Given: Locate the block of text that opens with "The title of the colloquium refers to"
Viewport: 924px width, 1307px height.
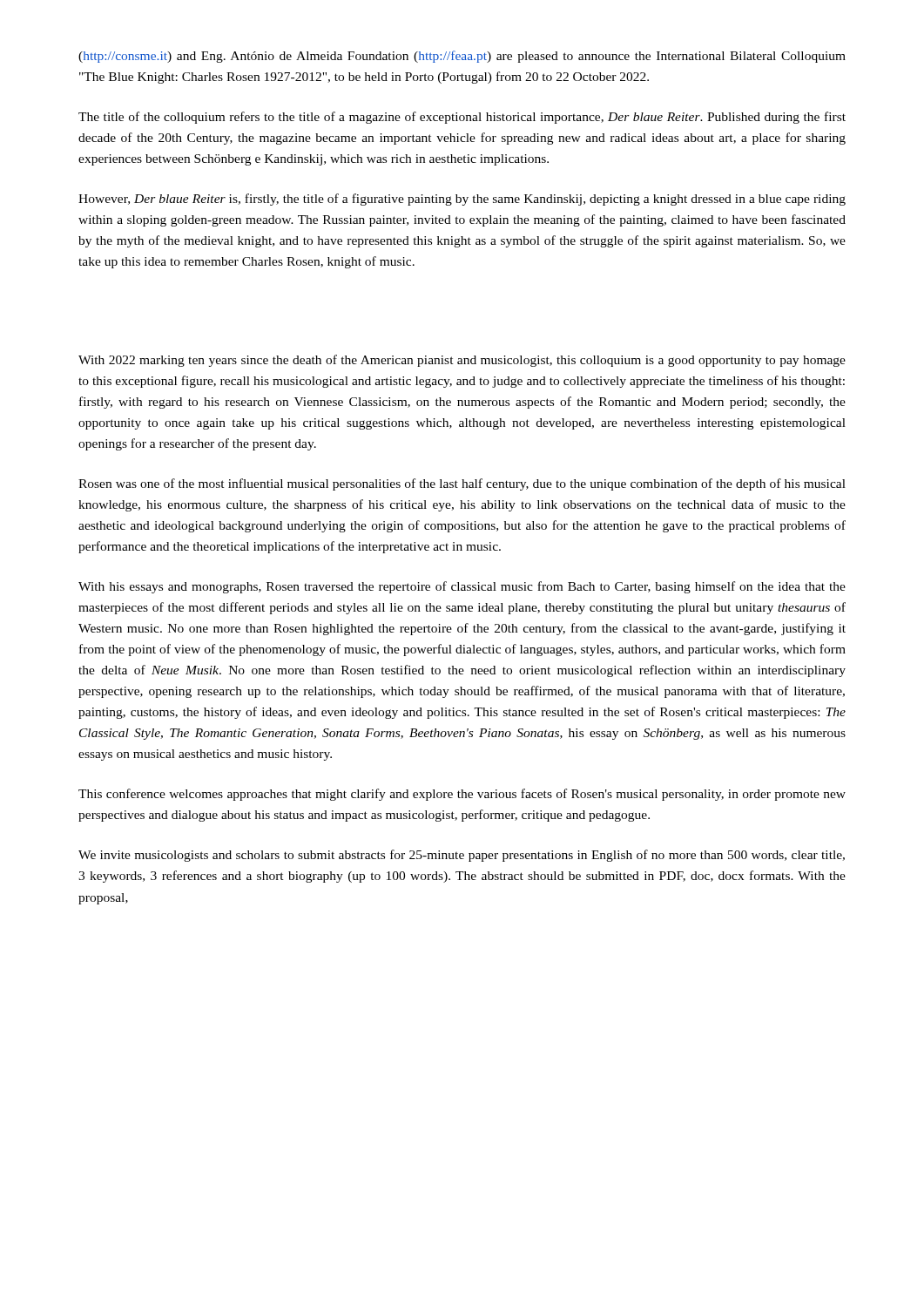Looking at the screenshot, I should [x=462, y=137].
